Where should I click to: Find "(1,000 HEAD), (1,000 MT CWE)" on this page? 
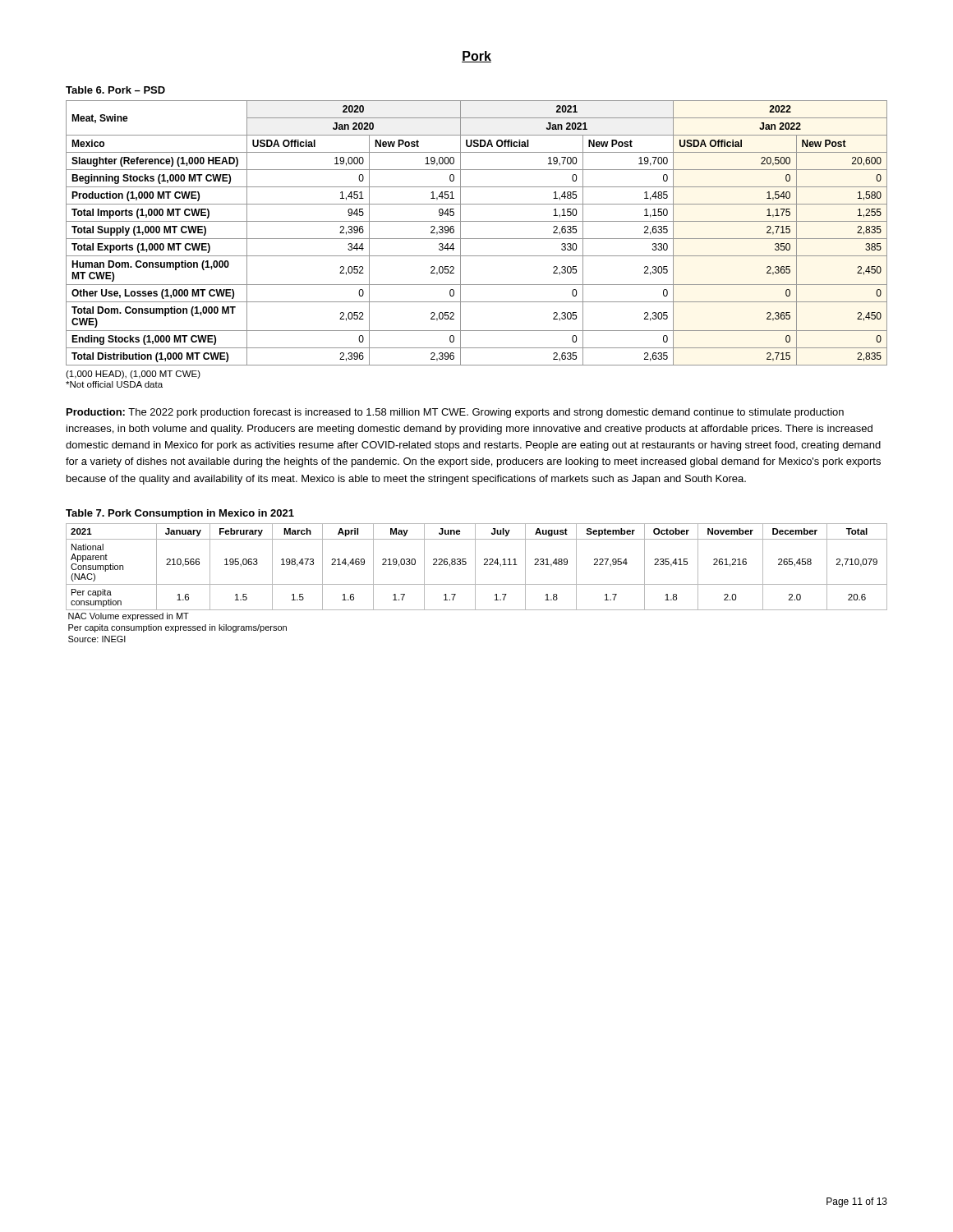coord(133,374)
